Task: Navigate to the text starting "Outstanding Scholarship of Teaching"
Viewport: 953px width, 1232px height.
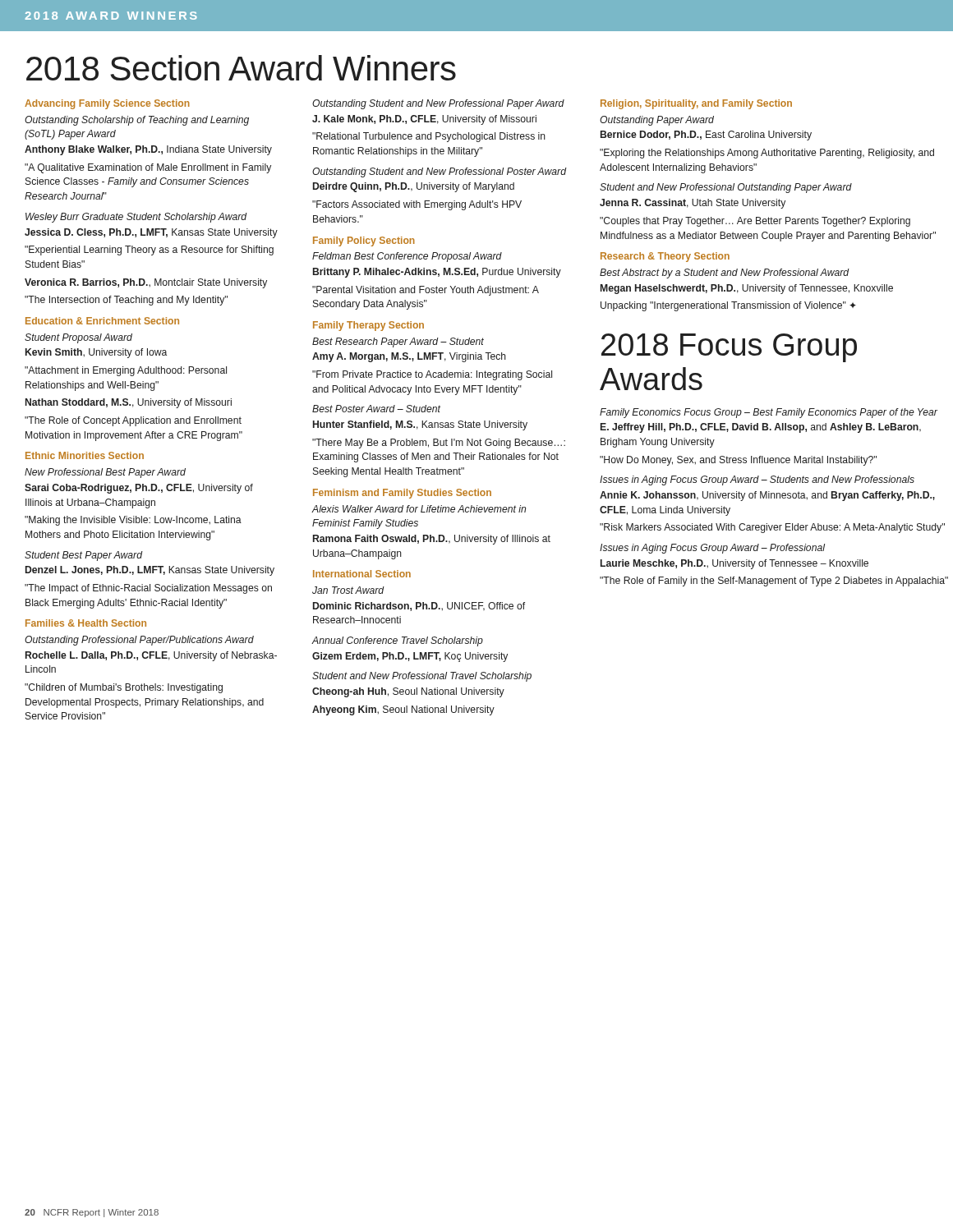Action: point(152,159)
